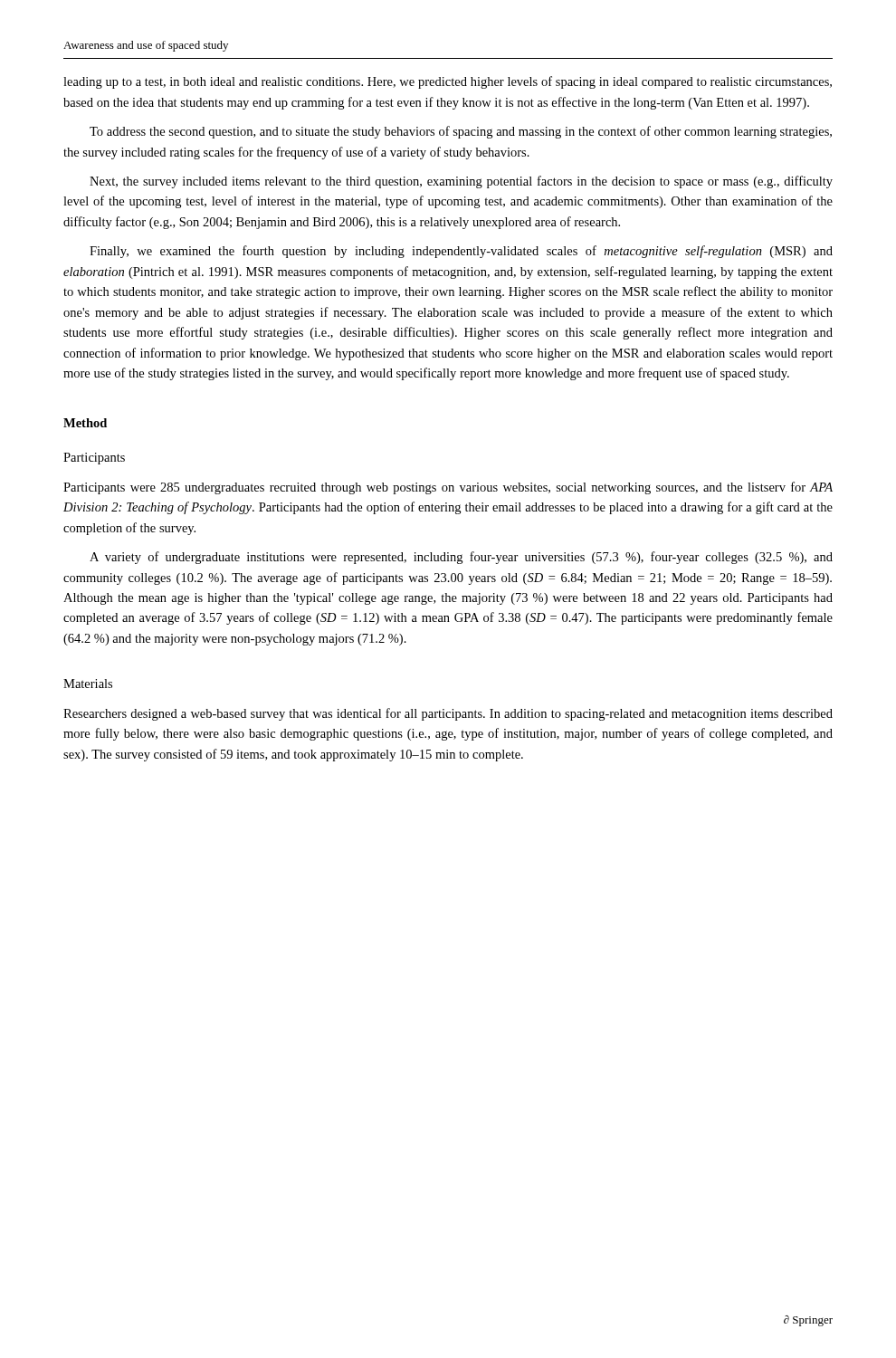Where is the passage that starts "Next, the survey included items relevant to the"?
The height and width of the screenshot is (1358, 896).
pyautogui.click(x=448, y=202)
